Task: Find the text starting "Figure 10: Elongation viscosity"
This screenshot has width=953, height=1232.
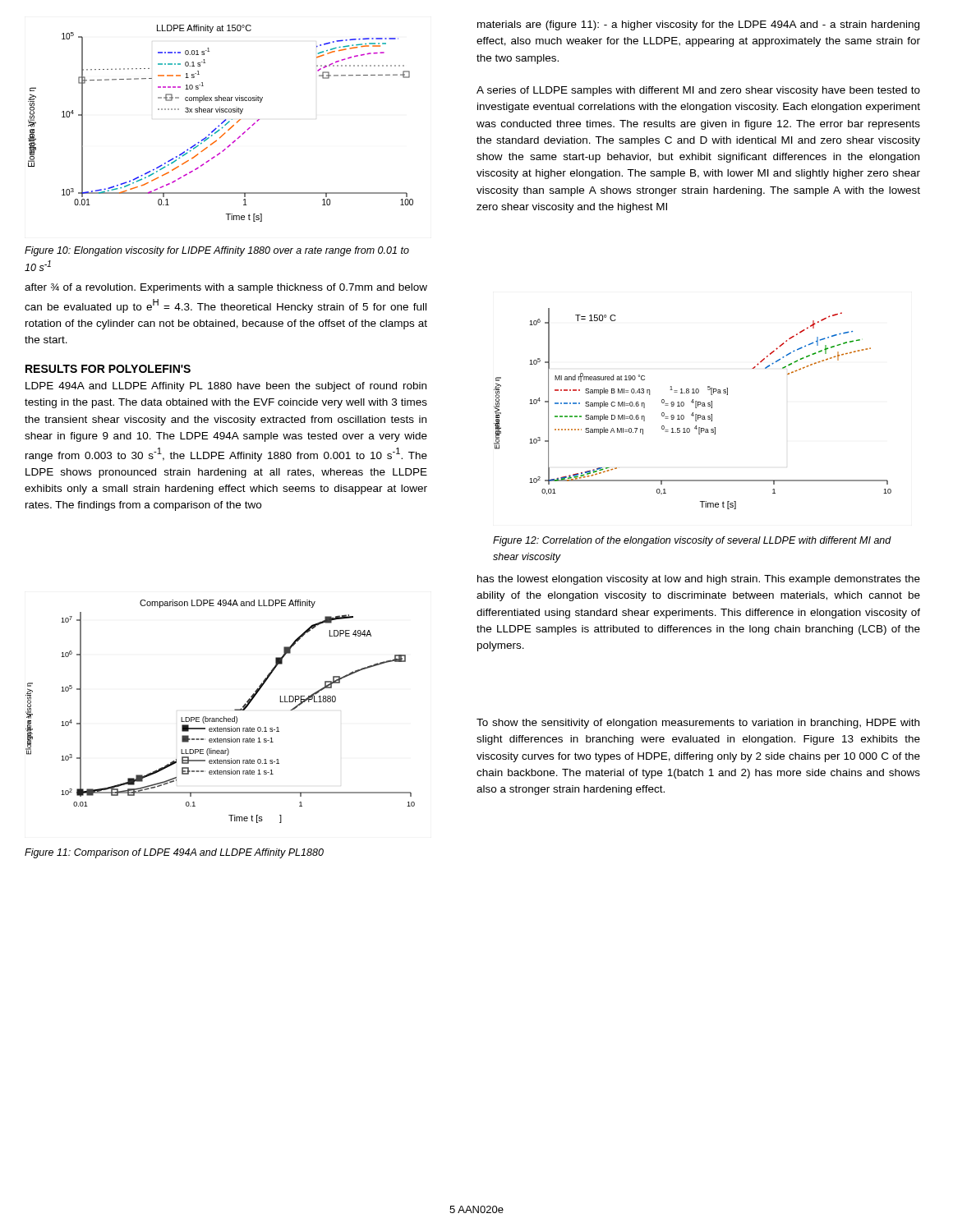Action: (x=217, y=259)
